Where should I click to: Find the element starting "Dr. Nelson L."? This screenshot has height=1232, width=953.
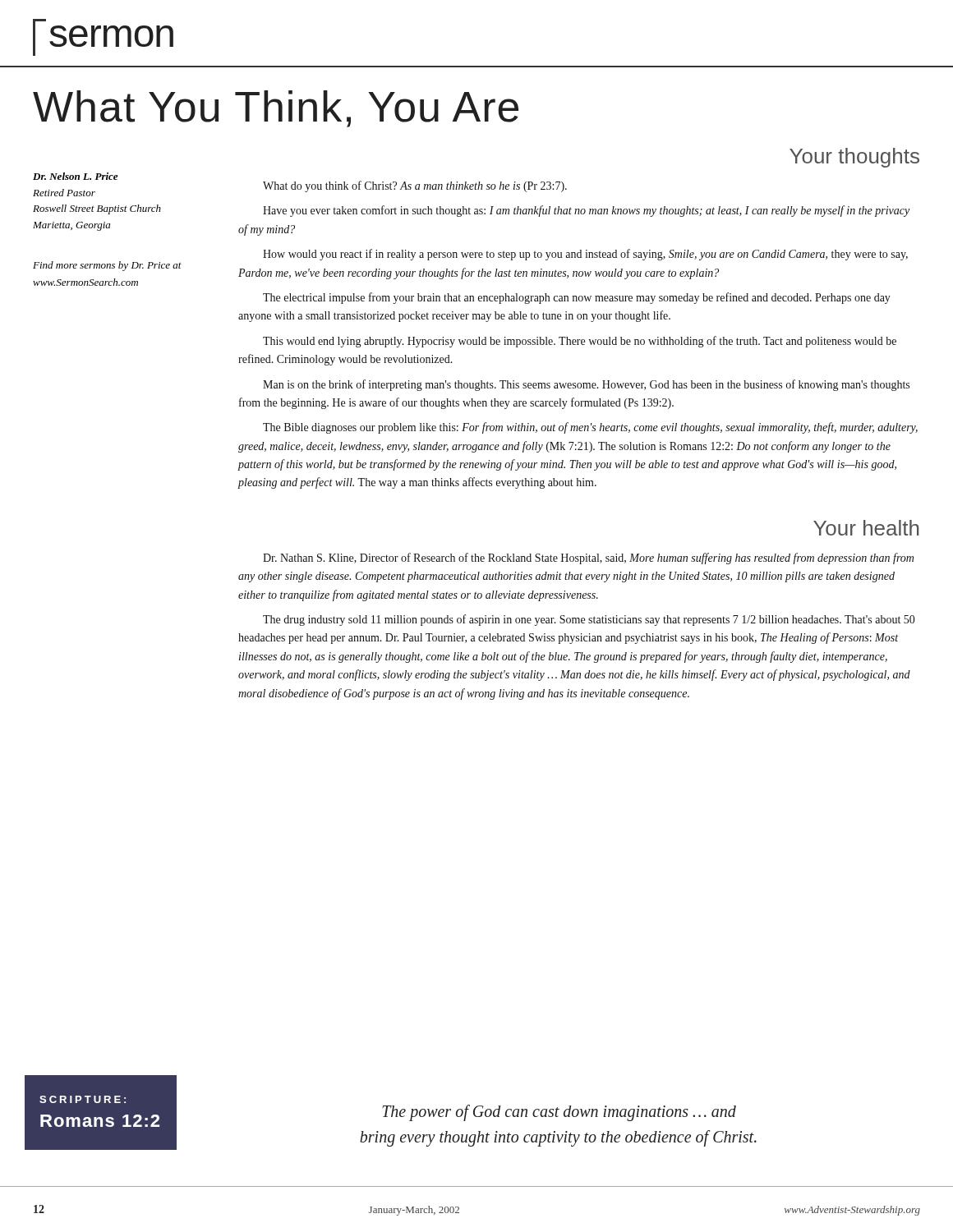119,200
